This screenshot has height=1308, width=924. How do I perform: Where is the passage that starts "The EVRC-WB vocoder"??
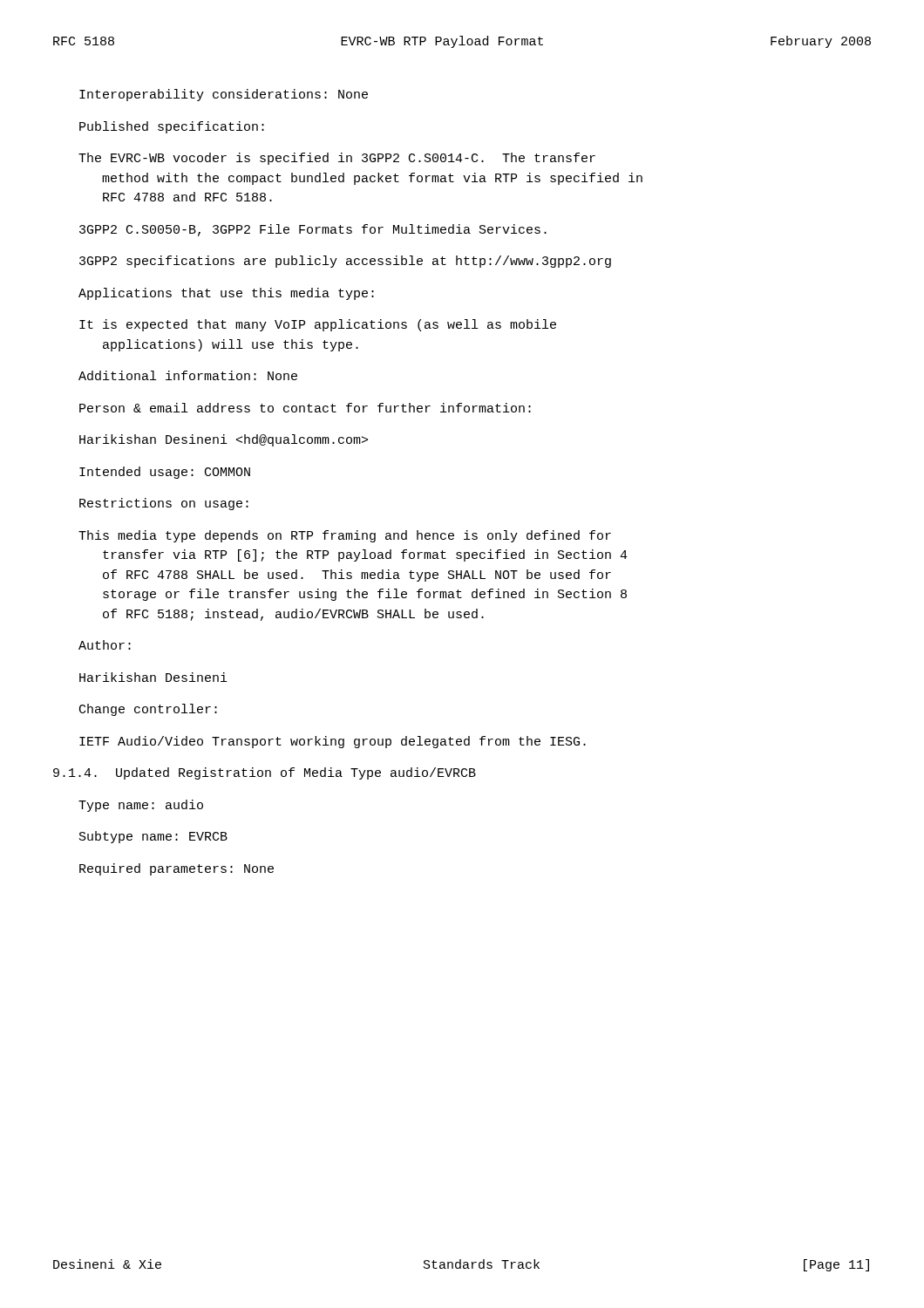[361, 179]
